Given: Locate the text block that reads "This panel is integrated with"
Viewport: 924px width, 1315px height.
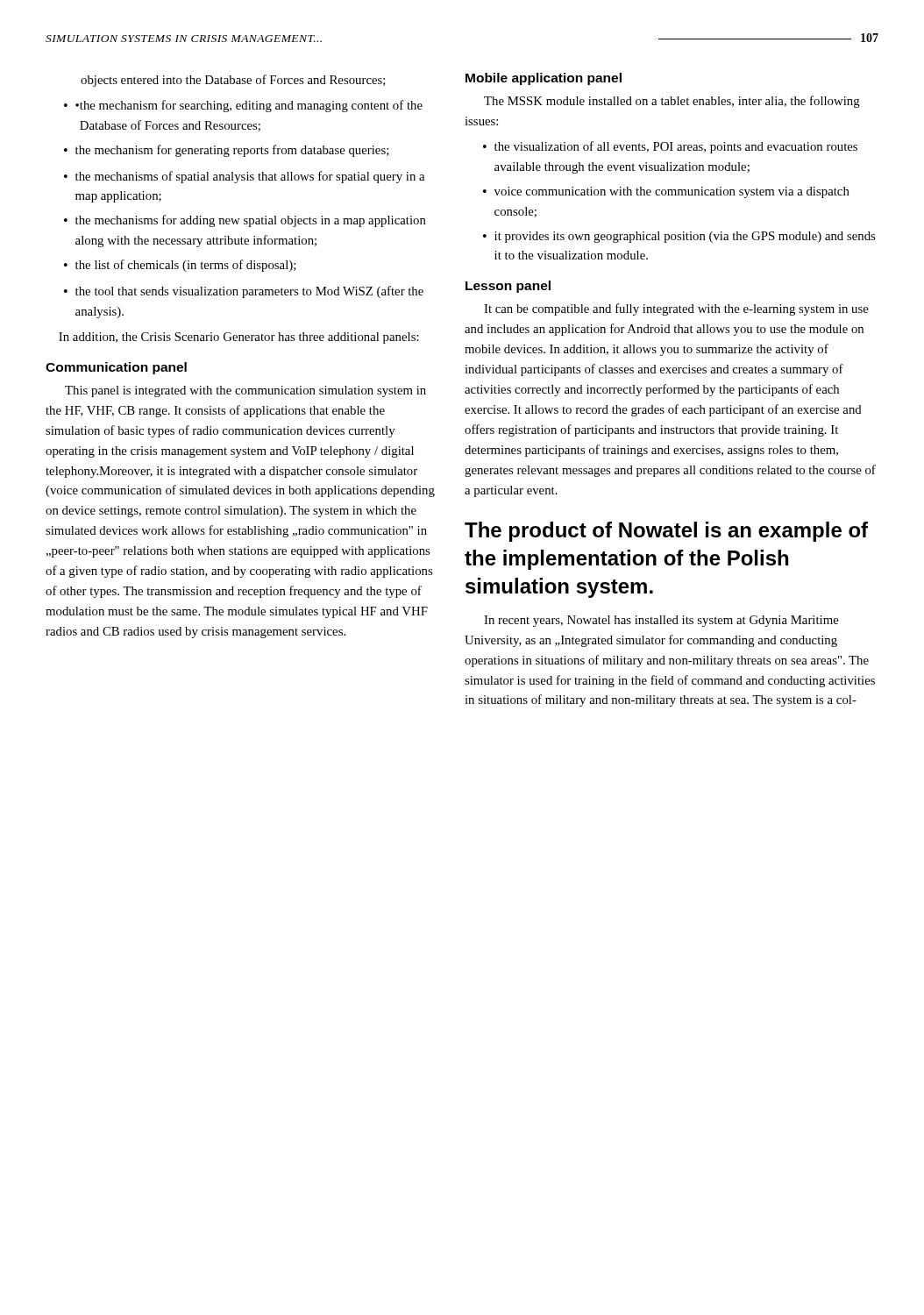Looking at the screenshot, I should (240, 510).
